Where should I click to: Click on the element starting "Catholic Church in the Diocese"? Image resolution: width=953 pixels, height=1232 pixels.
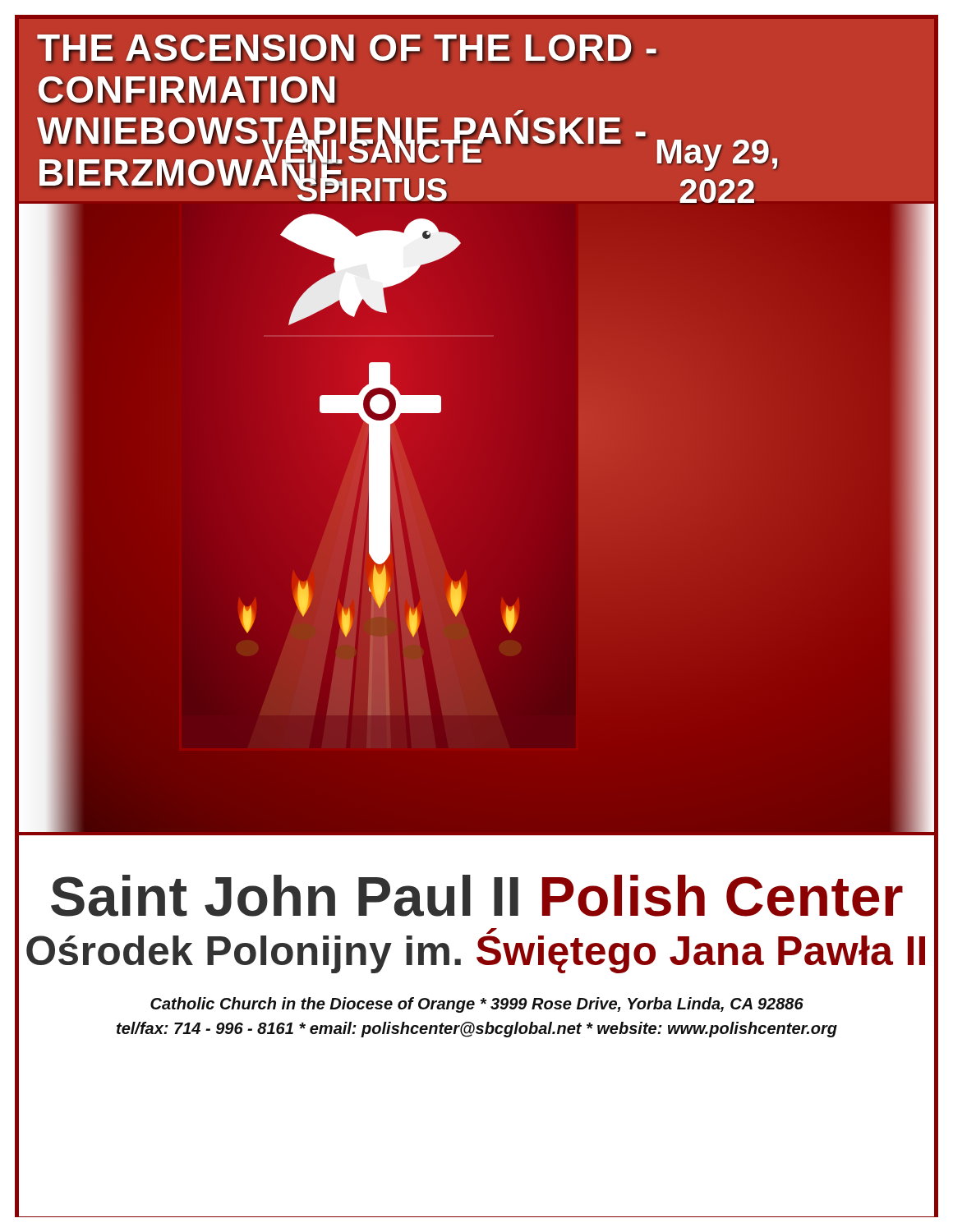click(x=476, y=1016)
